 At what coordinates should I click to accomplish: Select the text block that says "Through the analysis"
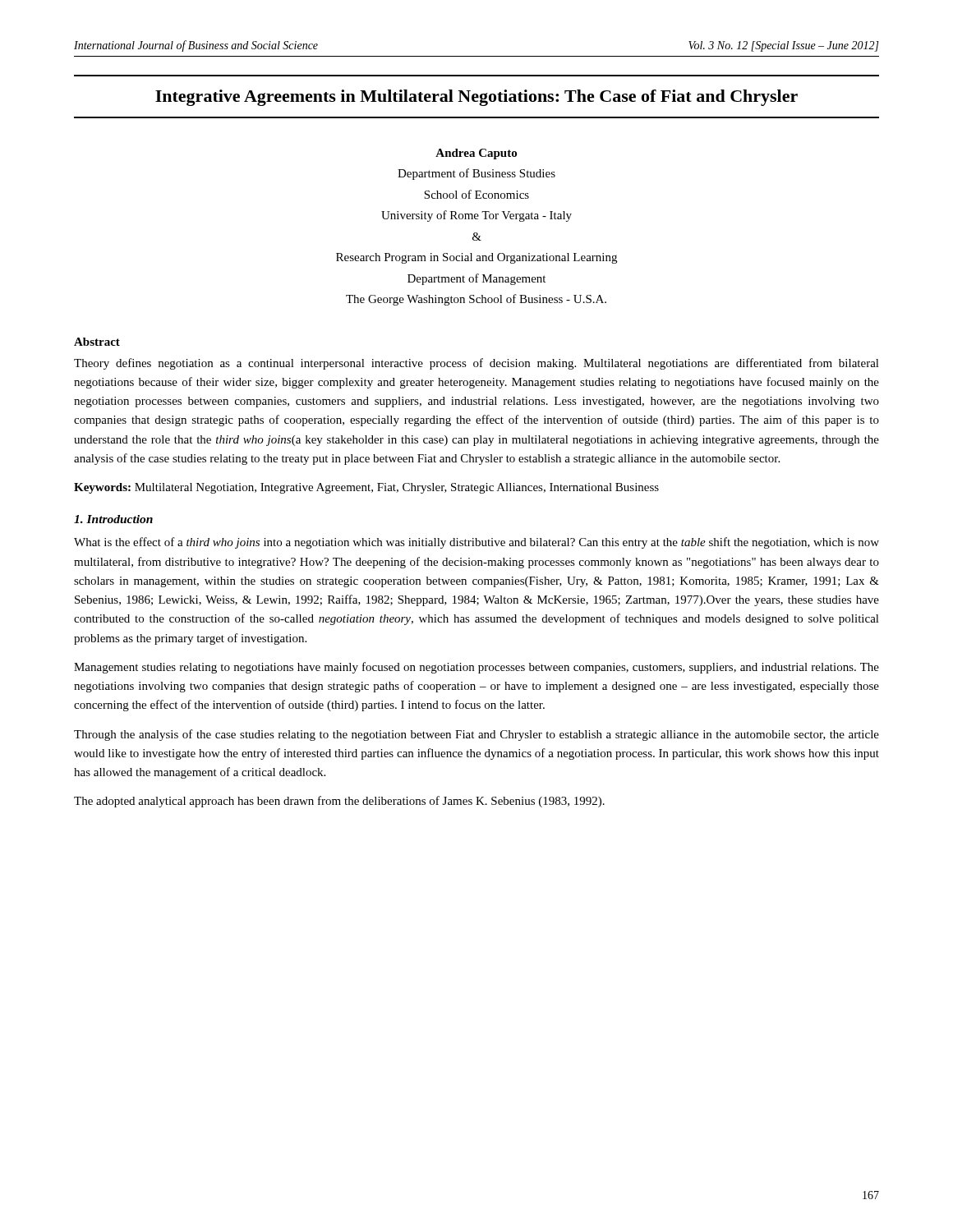click(x=476, y=753)
